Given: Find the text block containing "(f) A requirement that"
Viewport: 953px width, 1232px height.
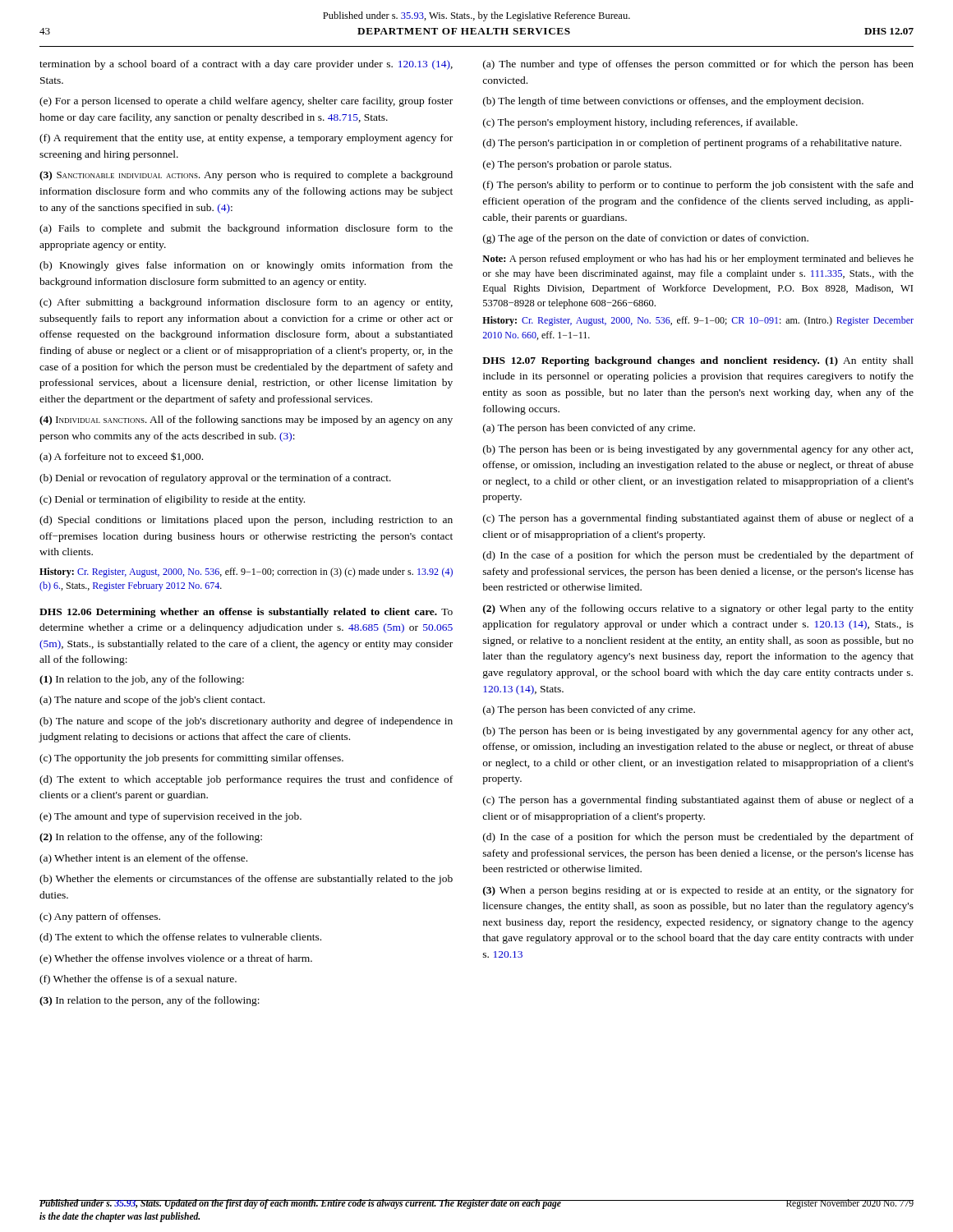Looking at the screenshot, I should tap(246, 146).
